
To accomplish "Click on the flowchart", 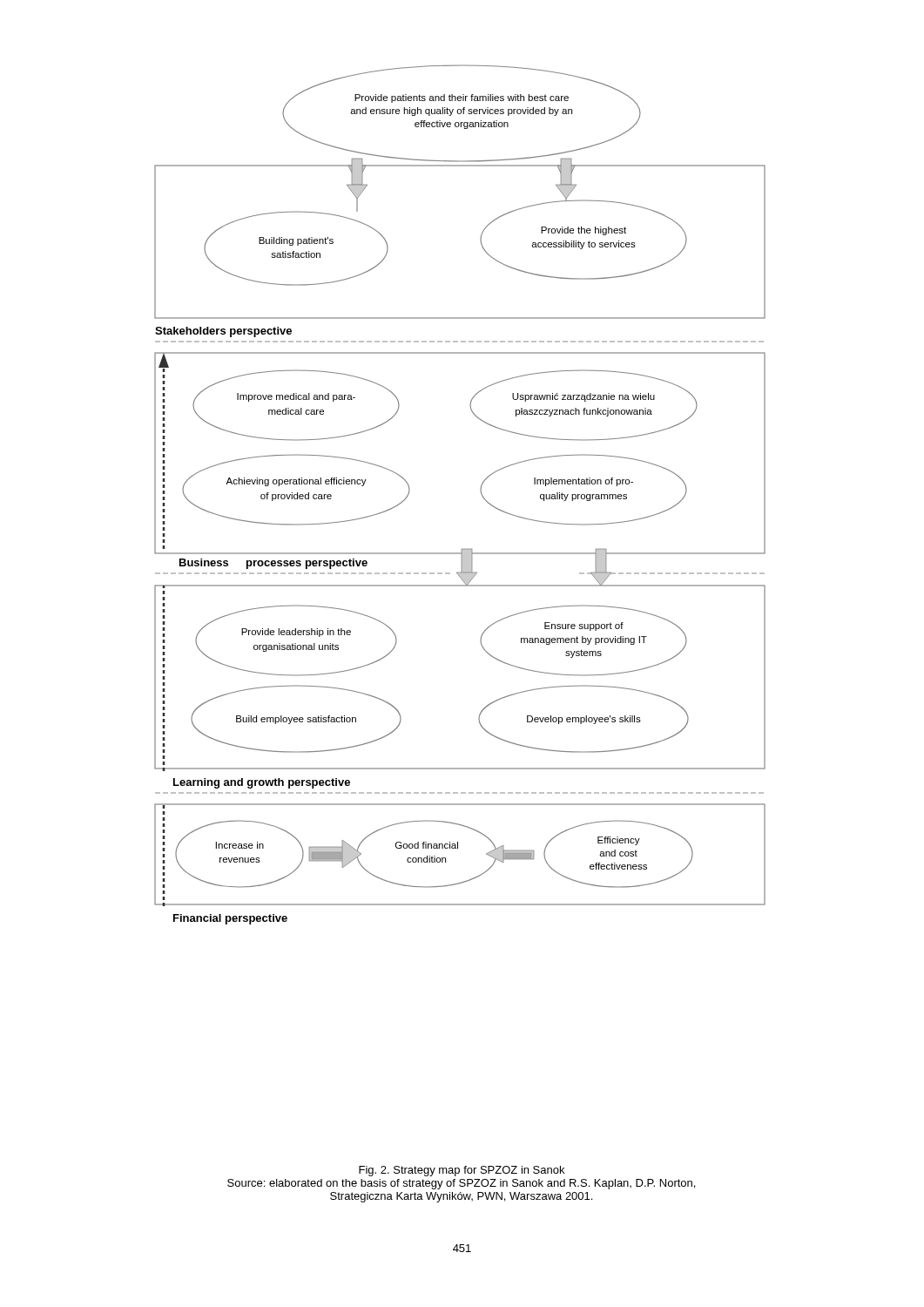I will pyautogui.click(x=462, y=599).
